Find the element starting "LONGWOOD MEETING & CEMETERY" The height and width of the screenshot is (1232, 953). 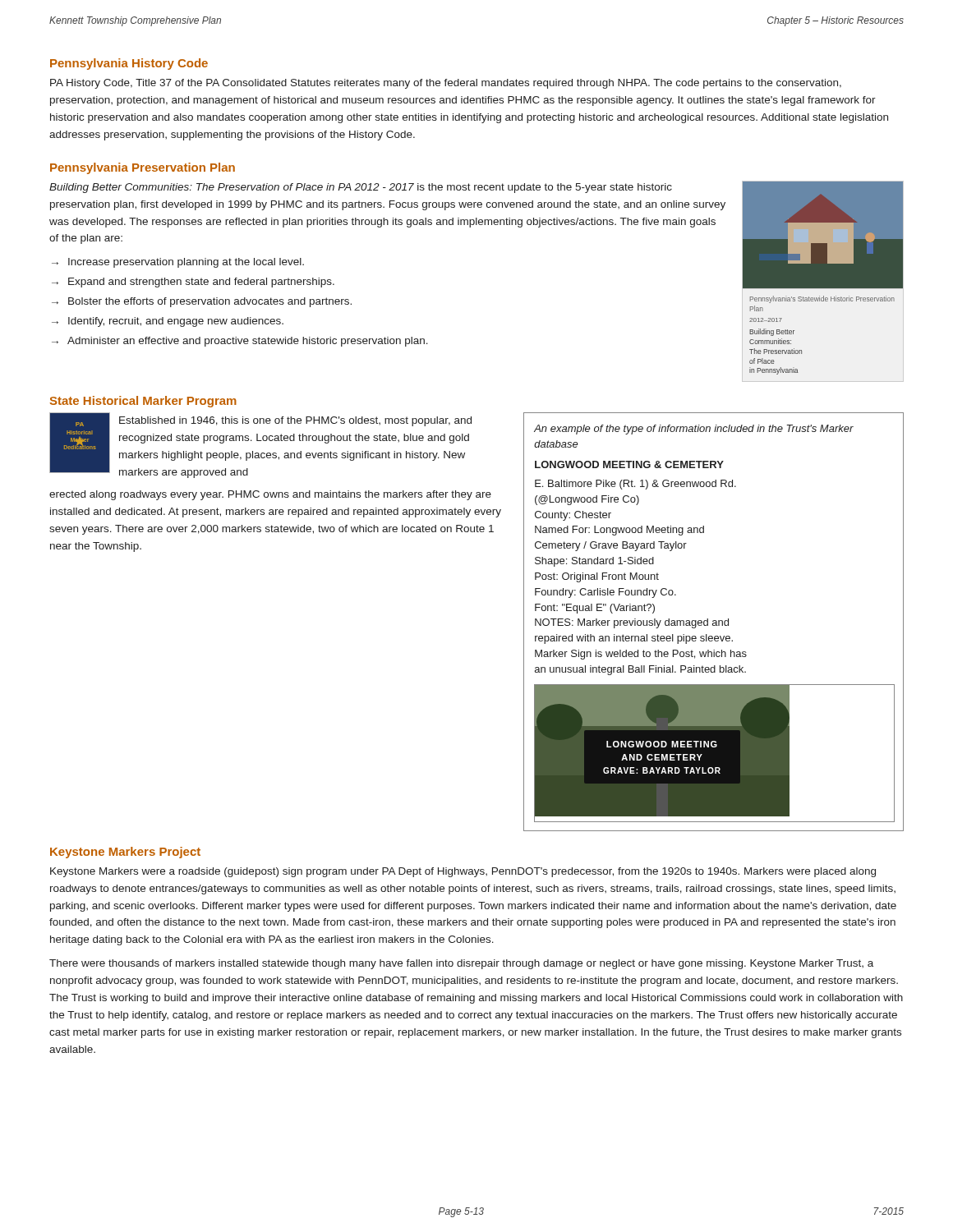click(629, 464)
